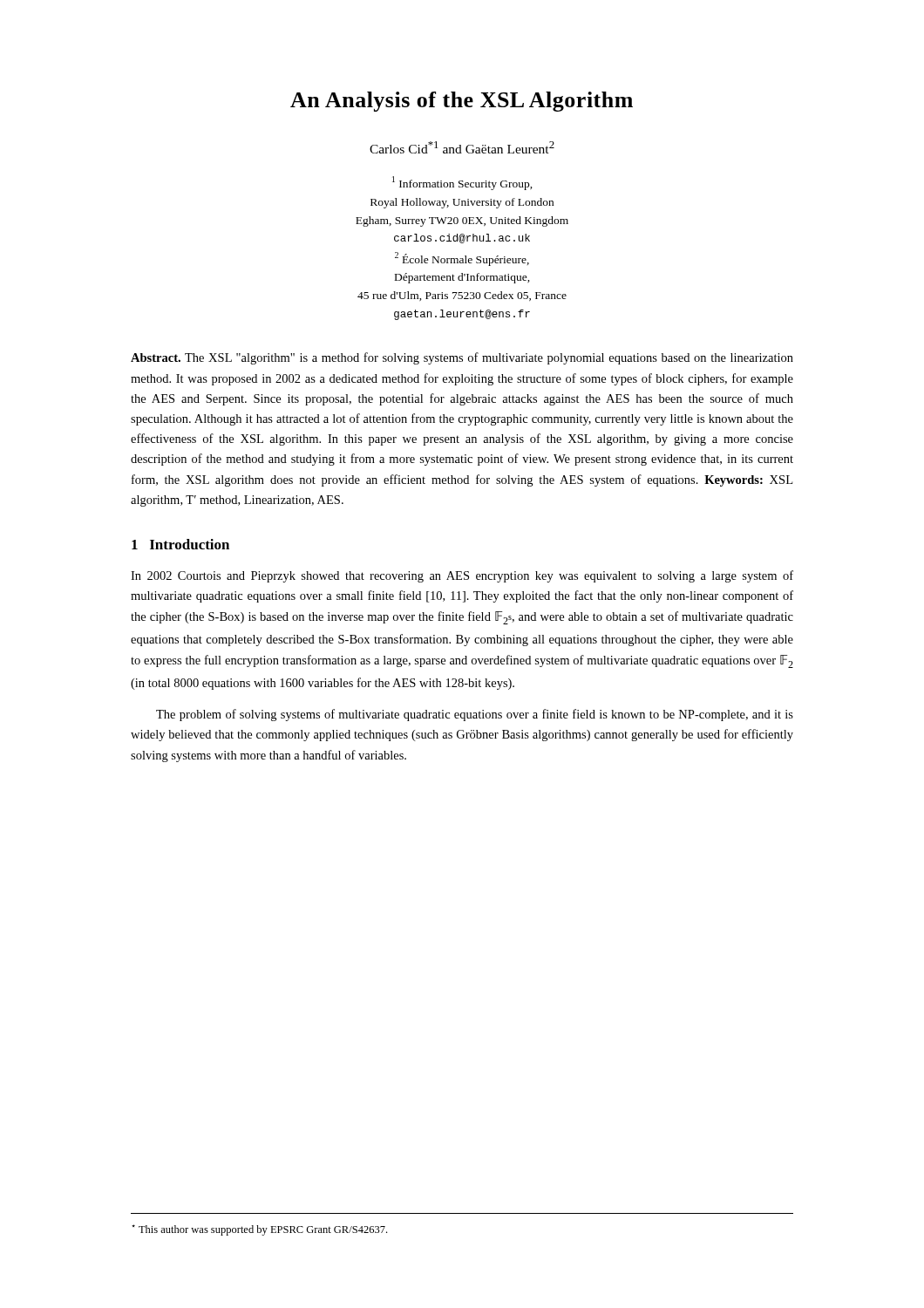Click where it says "1 Introduction"
Image resolution: width=924 pixels, height=1308 pixels.
[x=180, y=545]
